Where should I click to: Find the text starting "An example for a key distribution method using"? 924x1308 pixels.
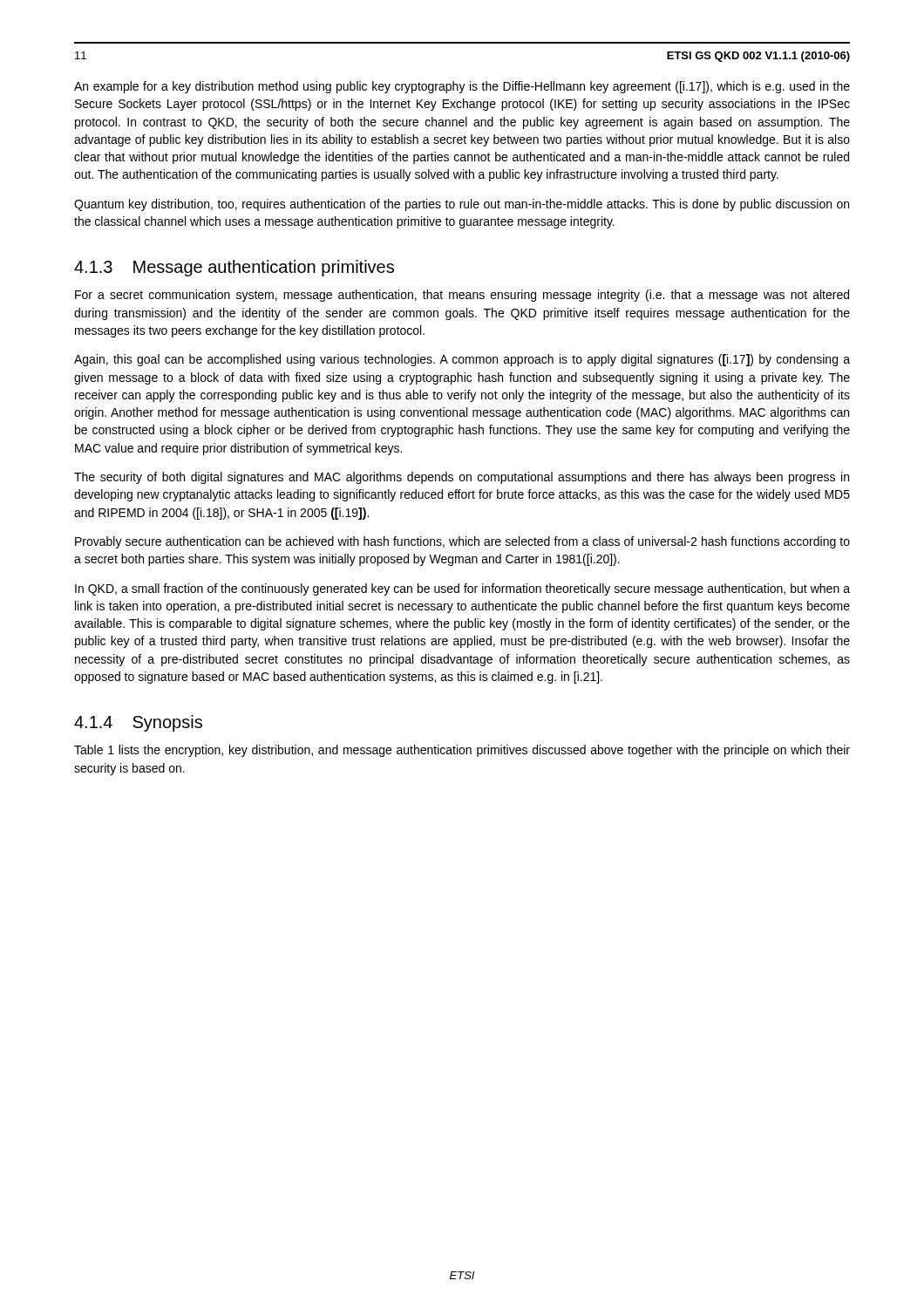(462, 131)
